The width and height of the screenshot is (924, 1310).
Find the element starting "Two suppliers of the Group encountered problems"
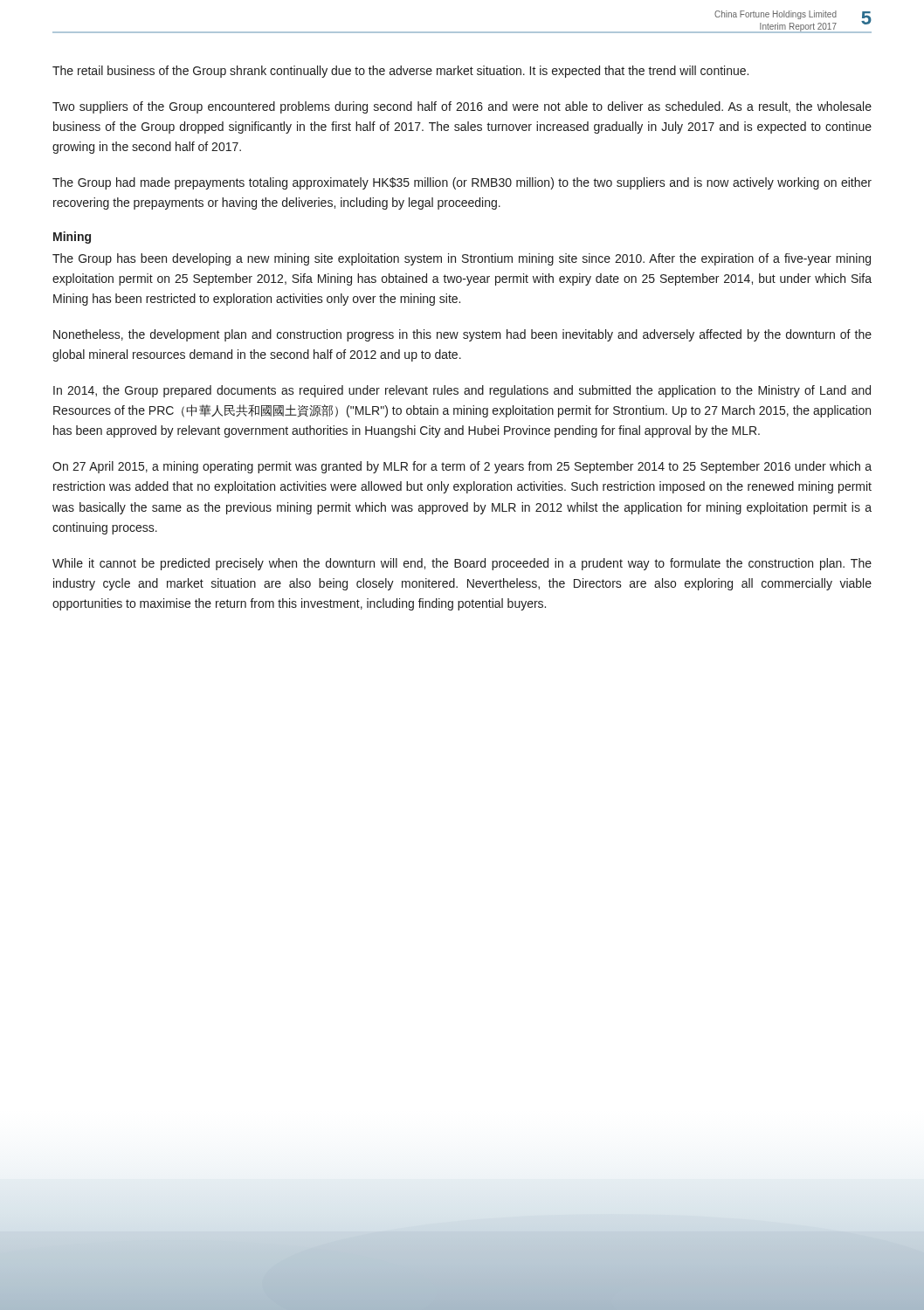462,127
